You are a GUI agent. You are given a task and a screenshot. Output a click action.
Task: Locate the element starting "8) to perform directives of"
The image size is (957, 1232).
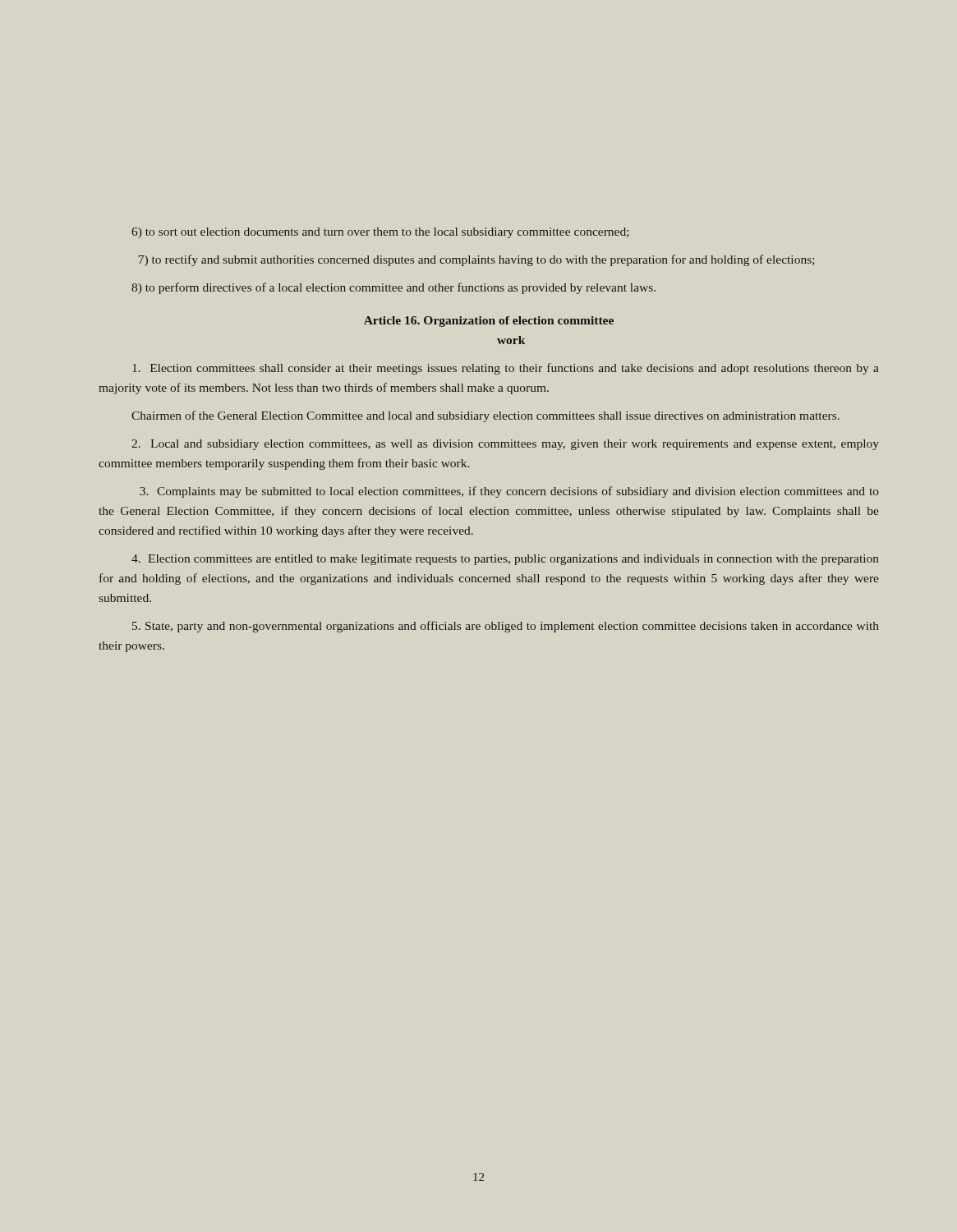pyautogui.click(x=394, y=287)
